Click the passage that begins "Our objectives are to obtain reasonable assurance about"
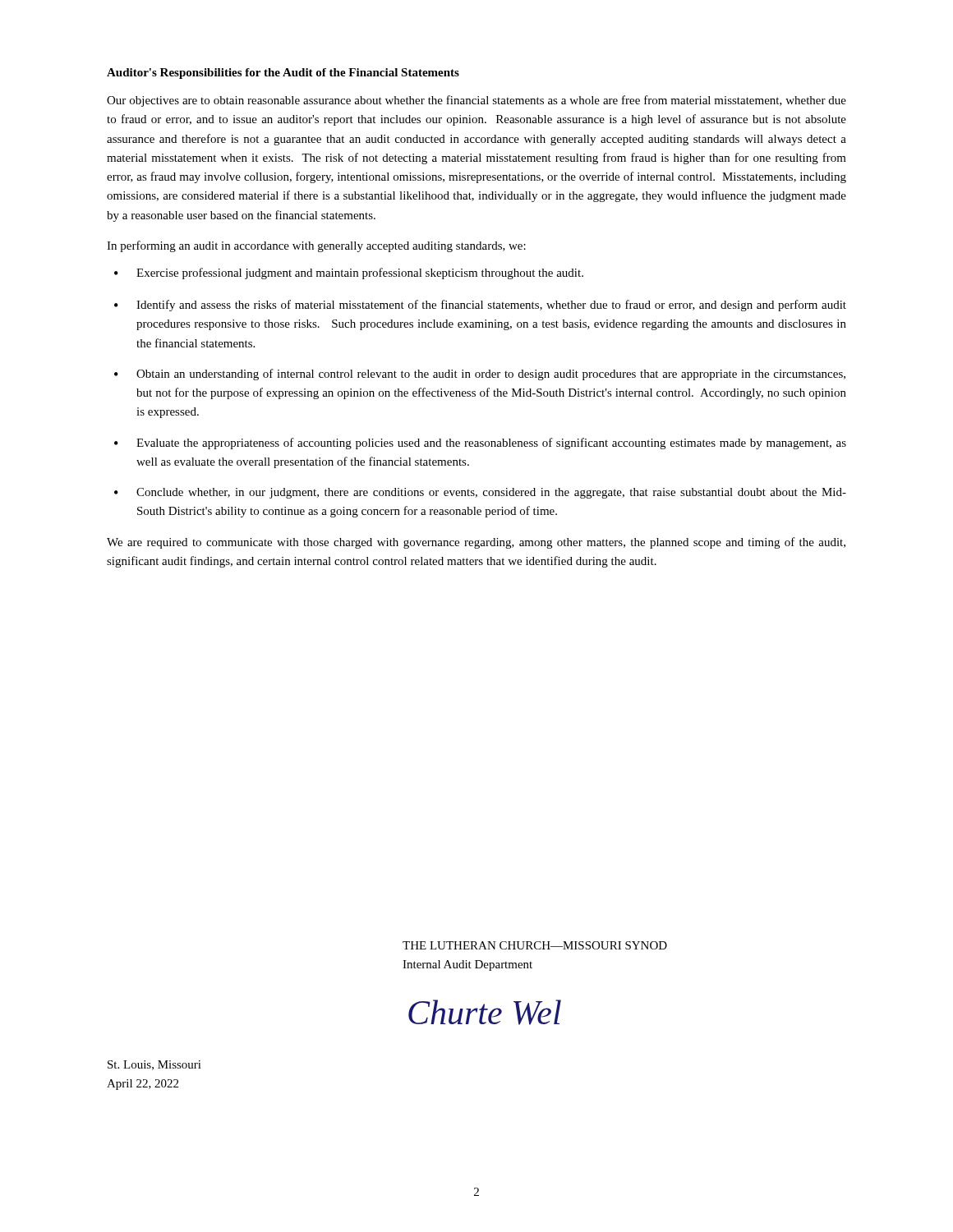The height and width of the screenshot is (1232, 953). click(x=476, y=158)
